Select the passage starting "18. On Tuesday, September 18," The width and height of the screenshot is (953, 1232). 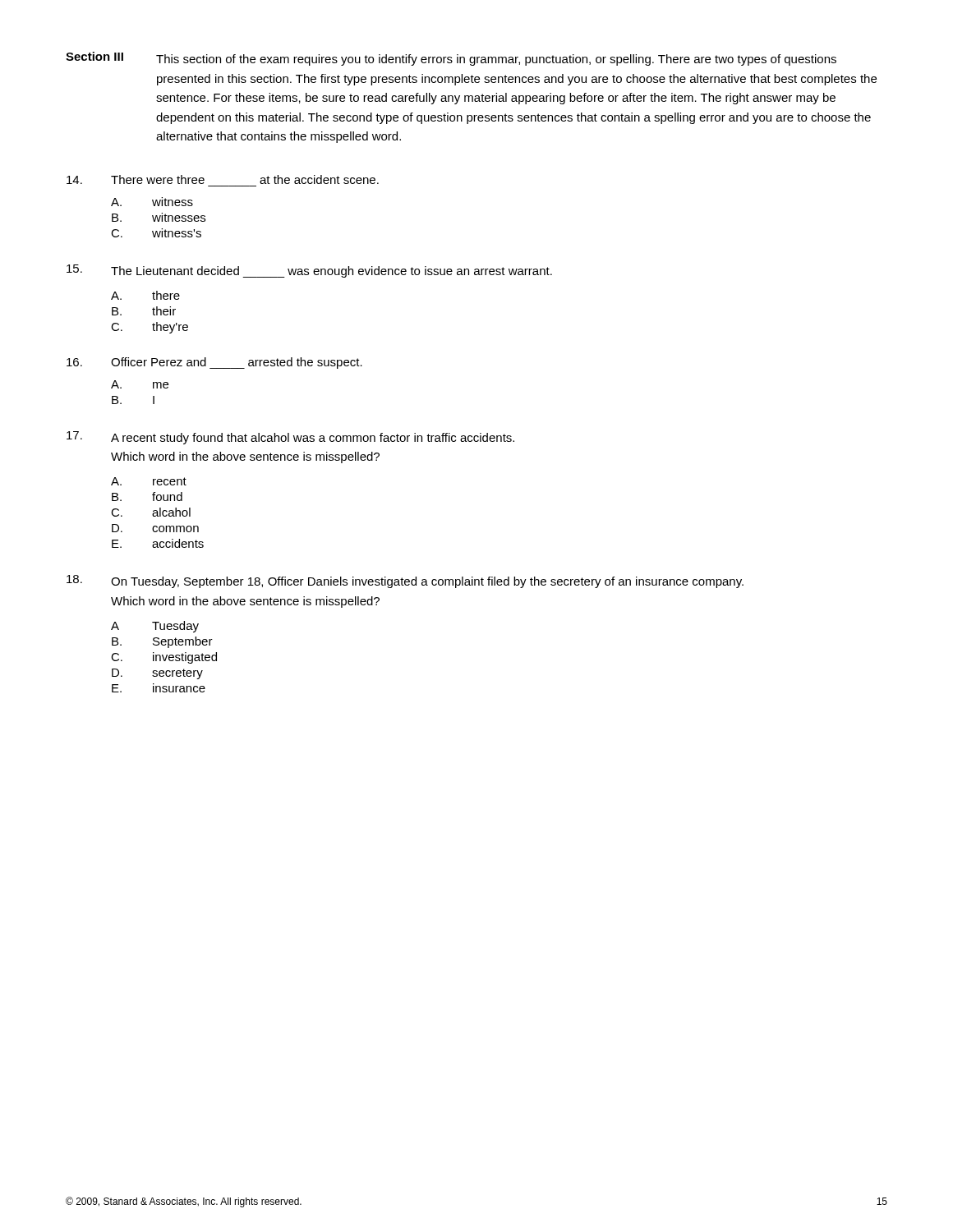pos(405,582)
